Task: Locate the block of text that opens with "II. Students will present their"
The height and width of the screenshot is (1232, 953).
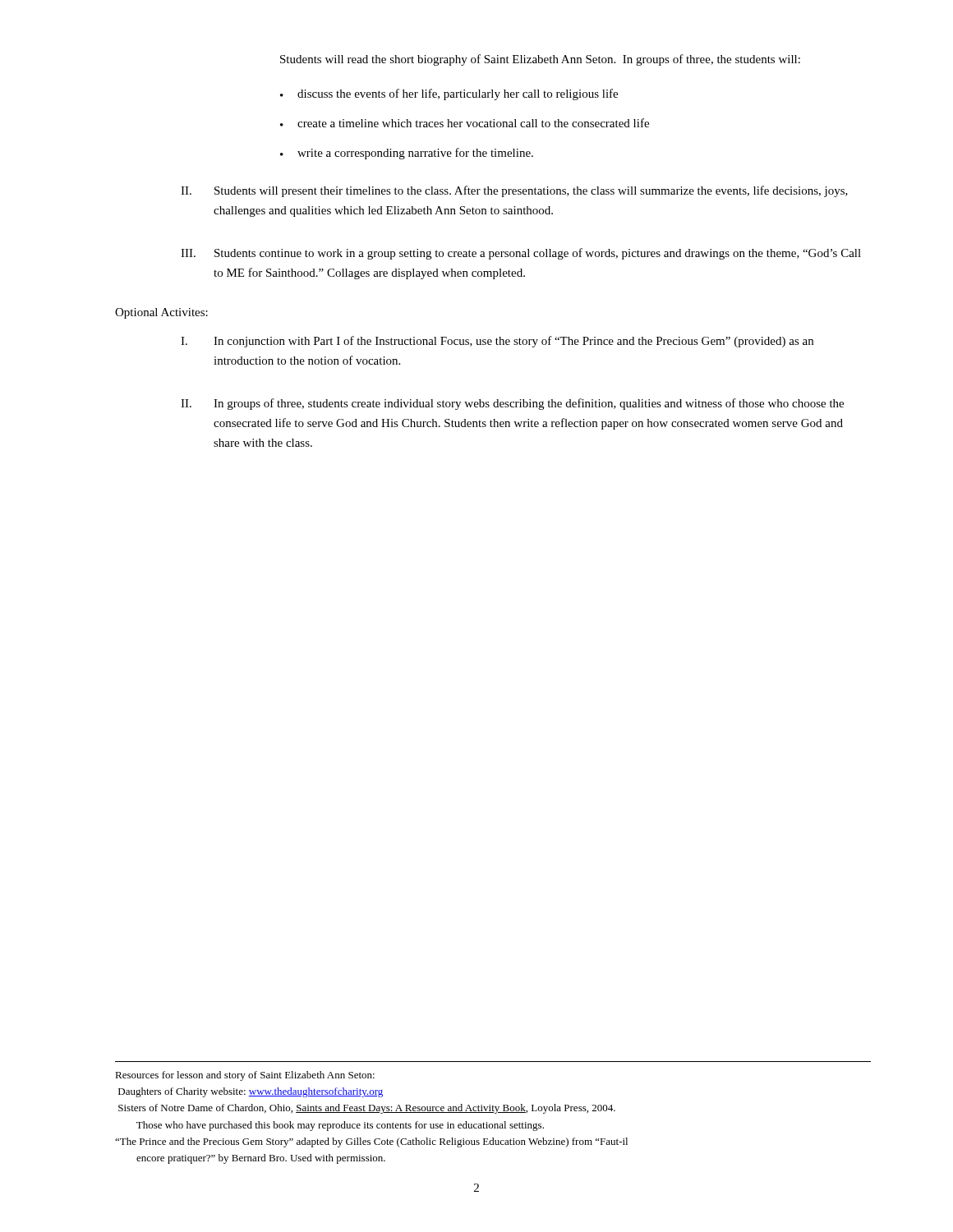Action: tap(493, 200)
